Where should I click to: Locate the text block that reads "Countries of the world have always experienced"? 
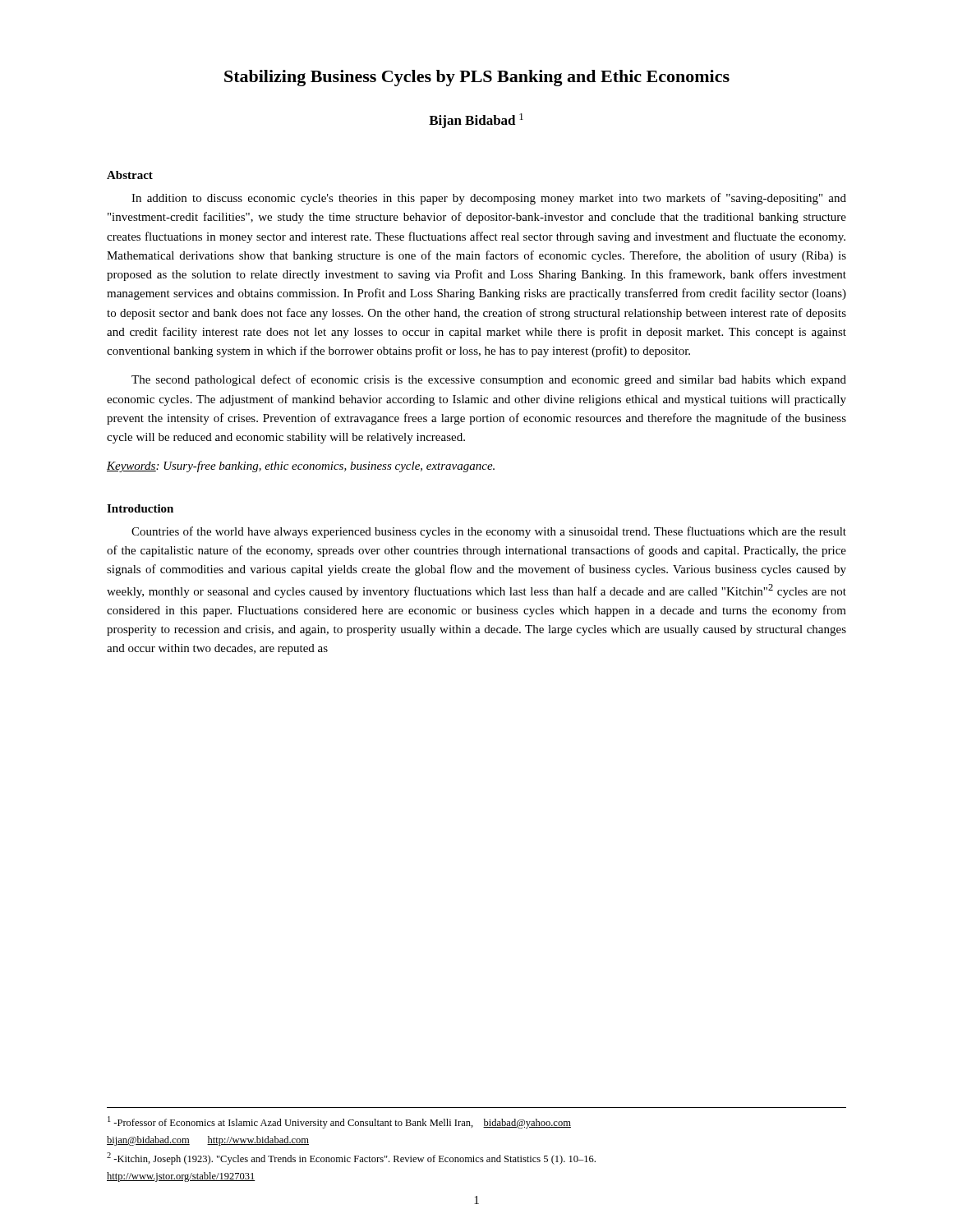[x=476, y=590]
